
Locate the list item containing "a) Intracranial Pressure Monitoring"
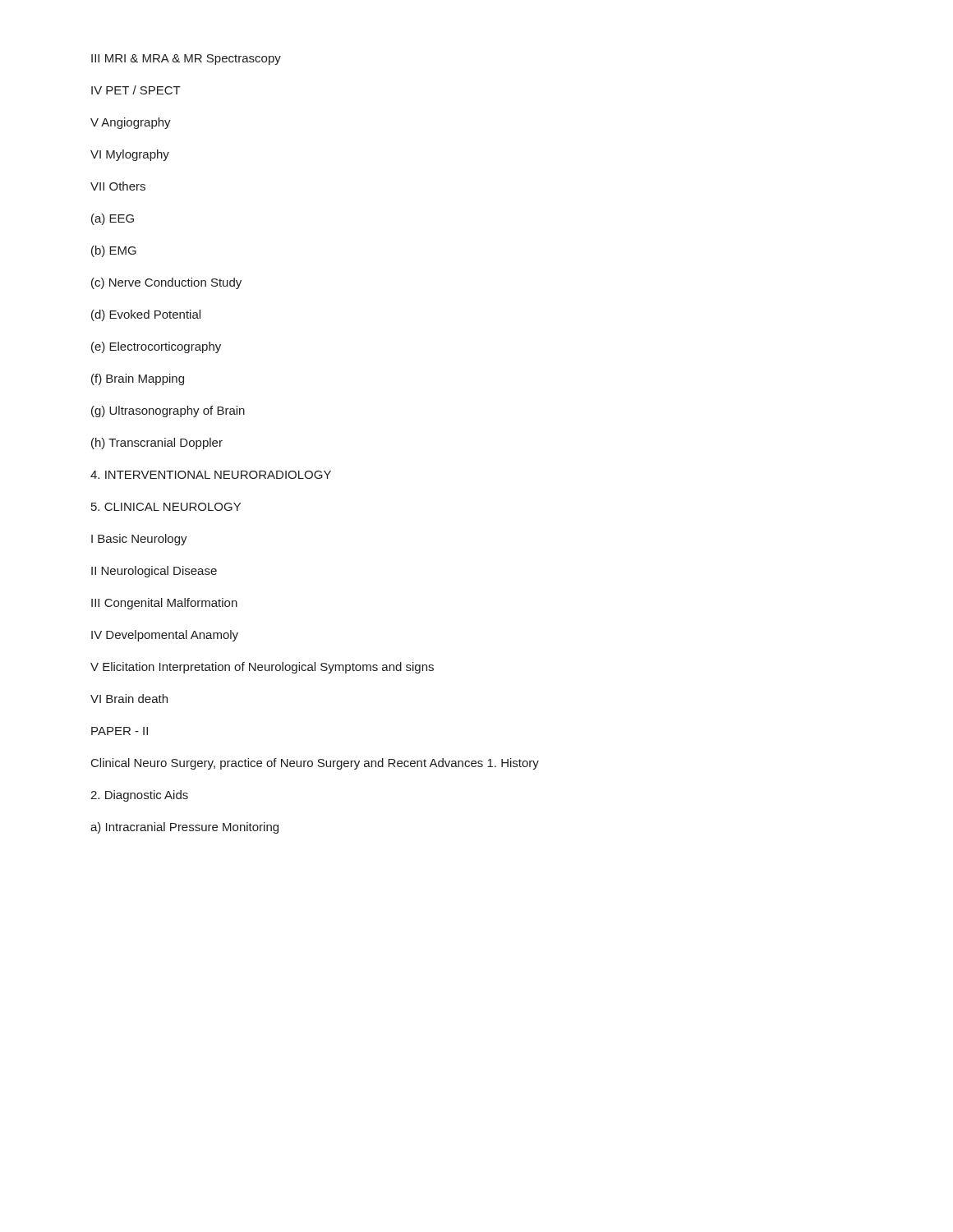click(x=185, y=827)
